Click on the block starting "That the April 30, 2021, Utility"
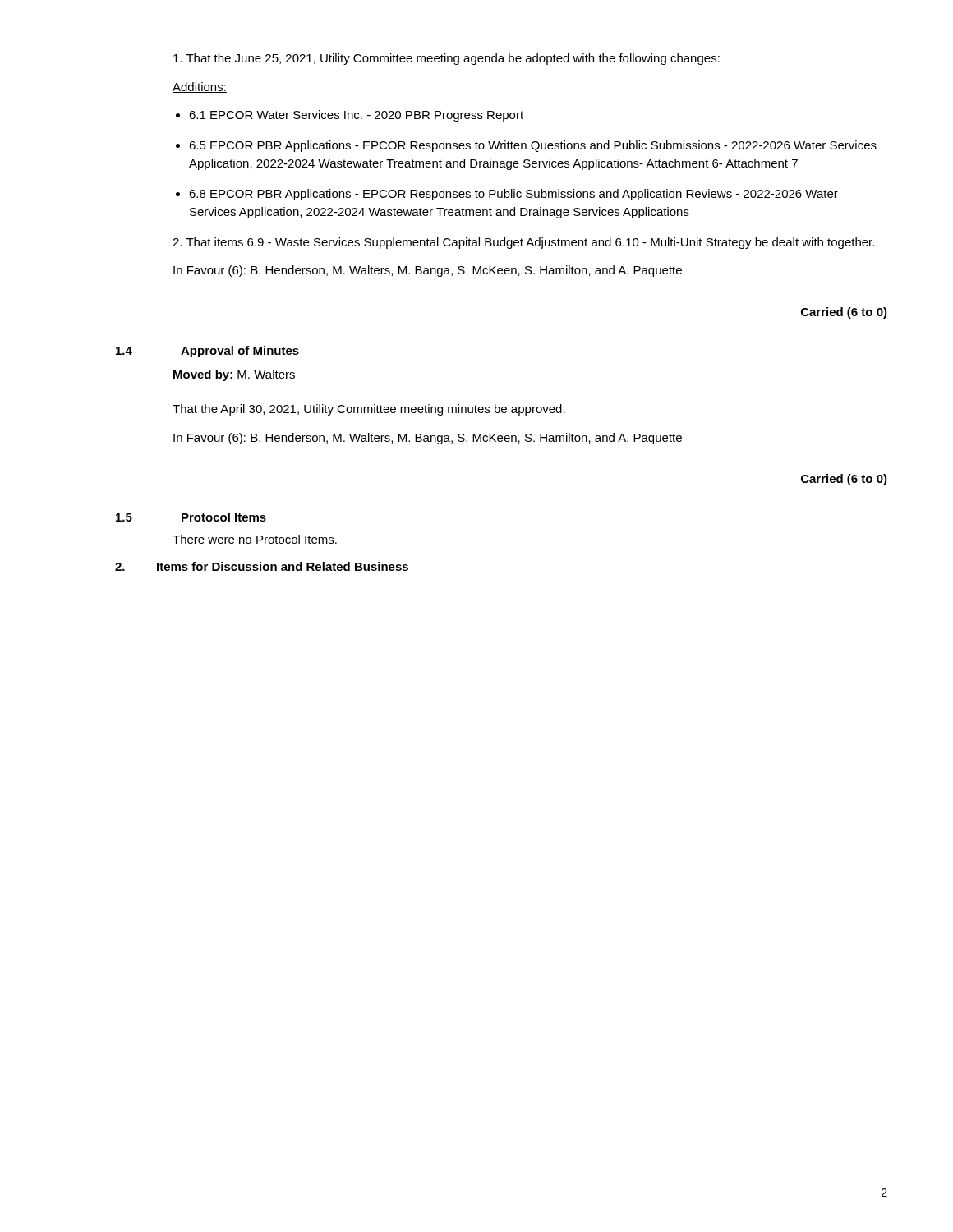The width and height of the screenshot is (953, 1232). click(369, 409)
